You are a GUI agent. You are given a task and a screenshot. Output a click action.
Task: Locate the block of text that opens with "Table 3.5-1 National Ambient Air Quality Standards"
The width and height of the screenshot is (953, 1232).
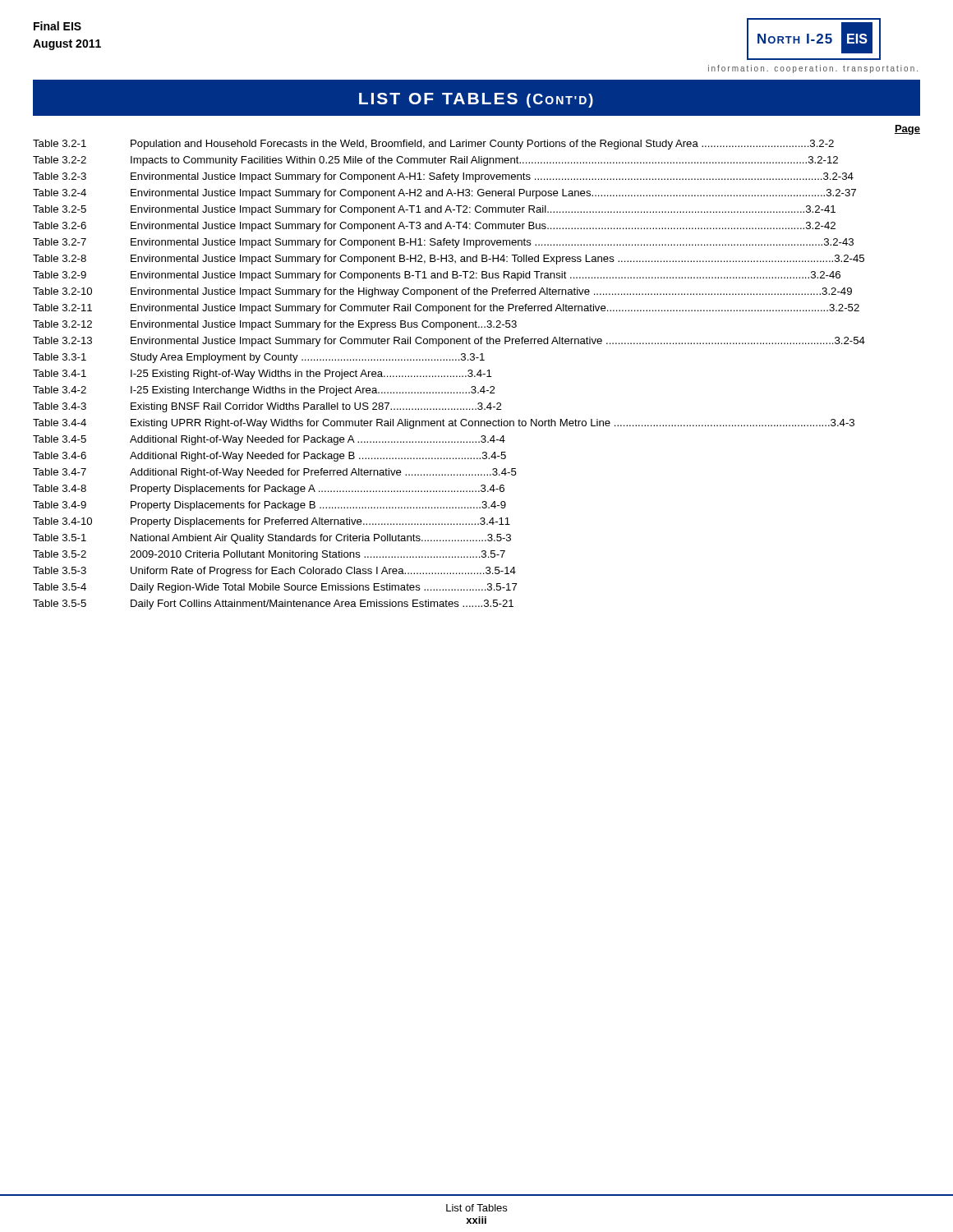point(476,538)
